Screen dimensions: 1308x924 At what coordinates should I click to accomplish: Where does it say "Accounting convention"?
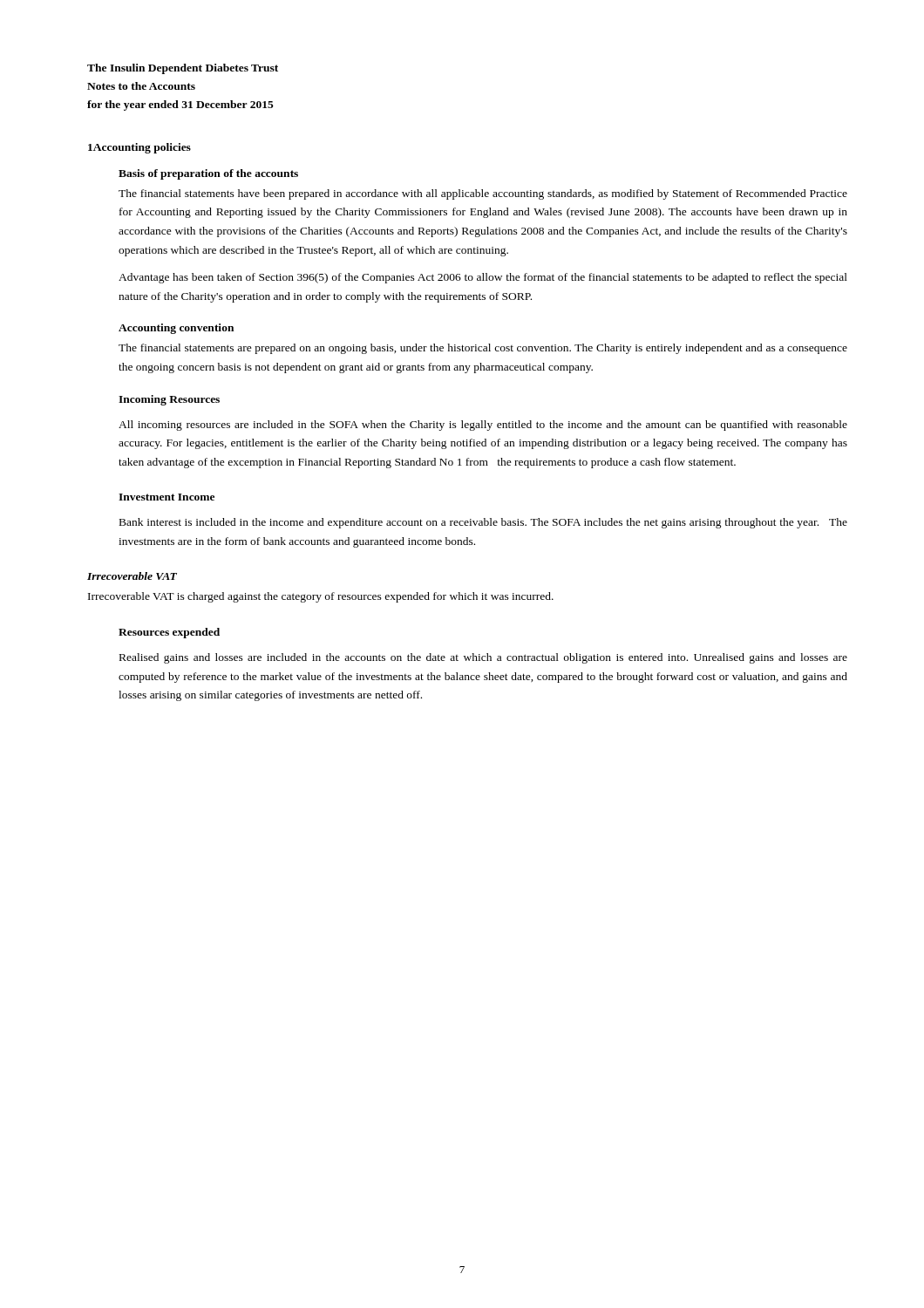click(x=176, y=328)
